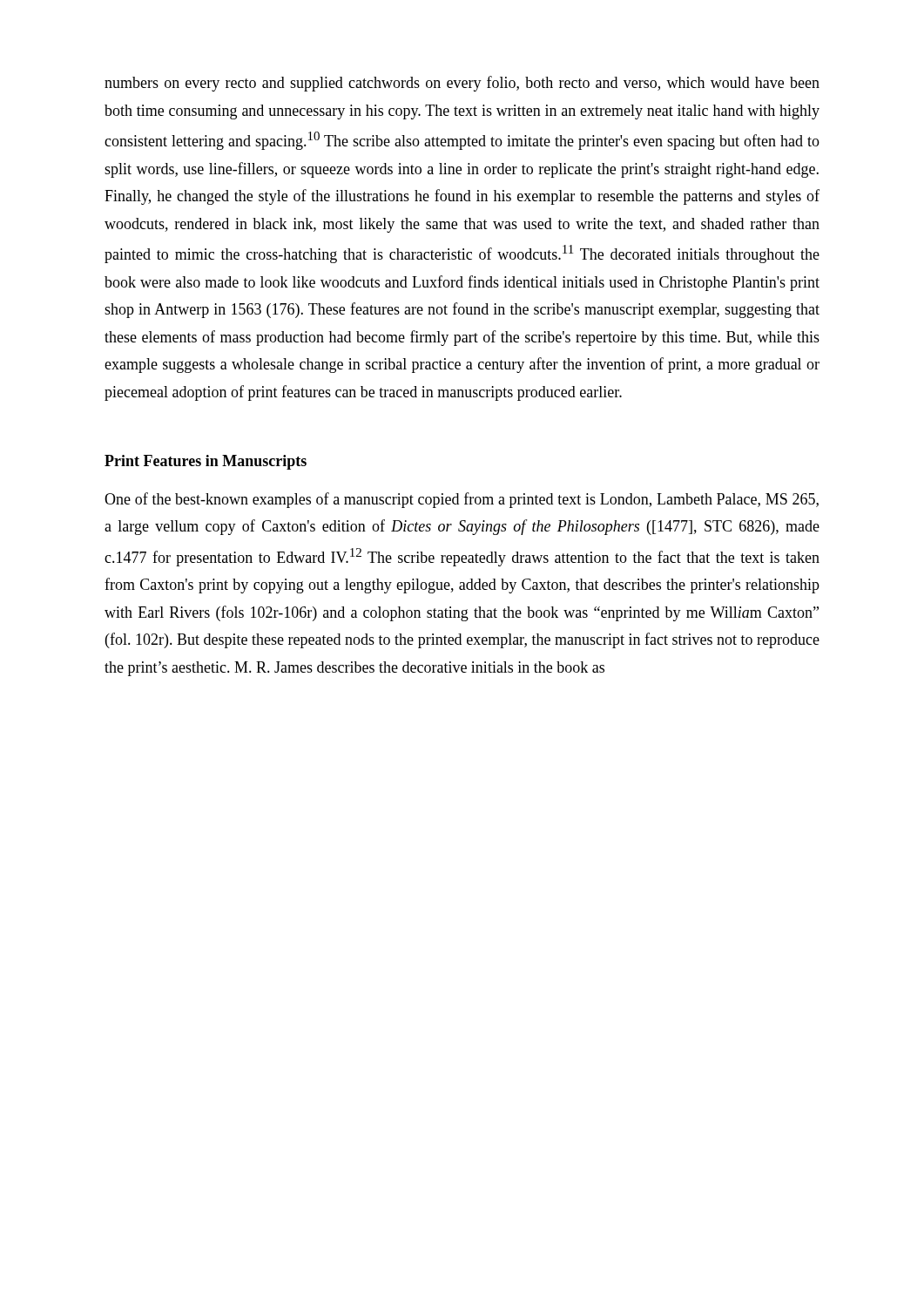Click the passage that begins "One of the"
Image resolution: width=924 pixels, height=1307 pixels.
462,584
